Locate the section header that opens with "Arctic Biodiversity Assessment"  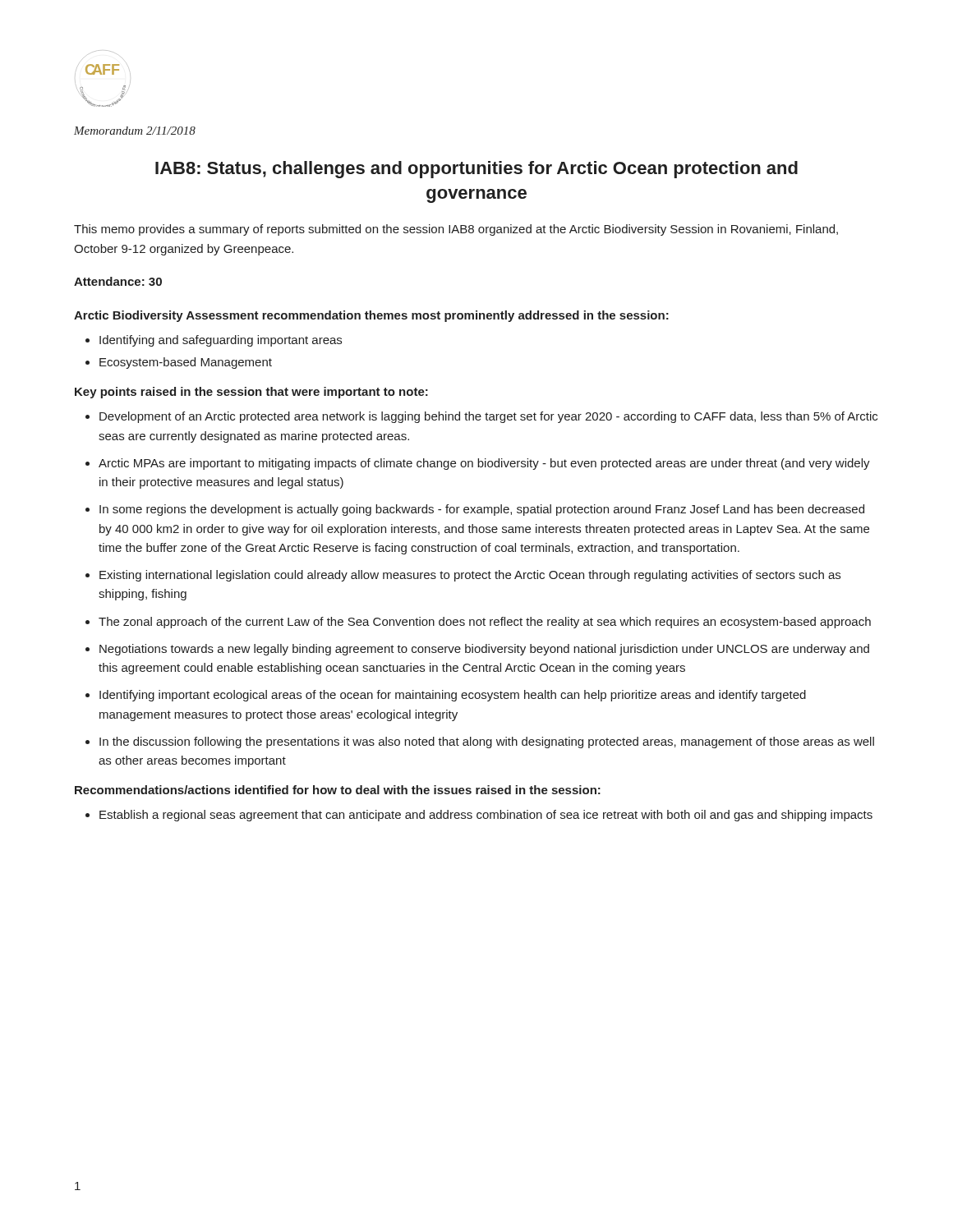[x=372, y=315]
